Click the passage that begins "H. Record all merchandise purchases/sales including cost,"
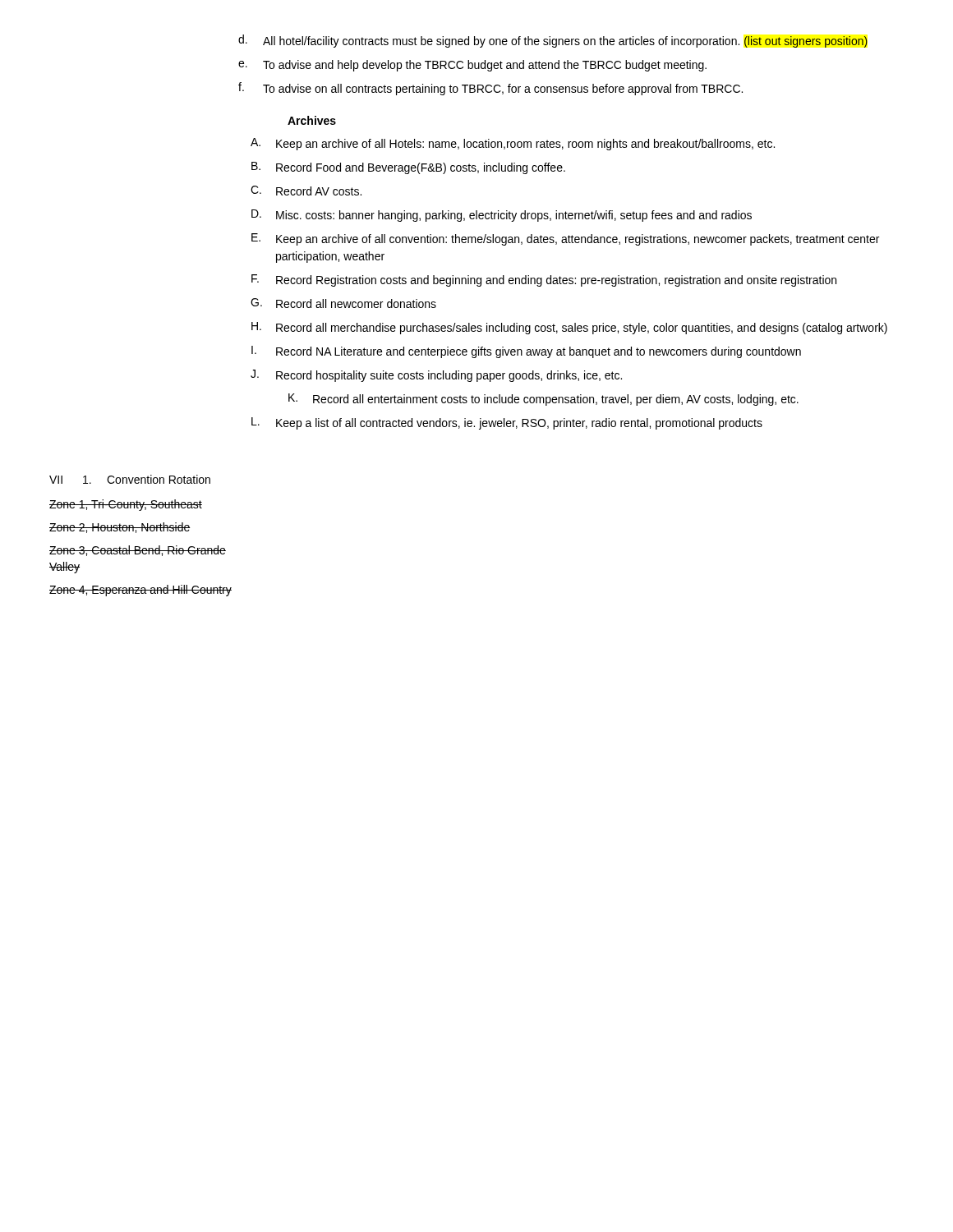The image size is (953, 1232). point(577,328)
